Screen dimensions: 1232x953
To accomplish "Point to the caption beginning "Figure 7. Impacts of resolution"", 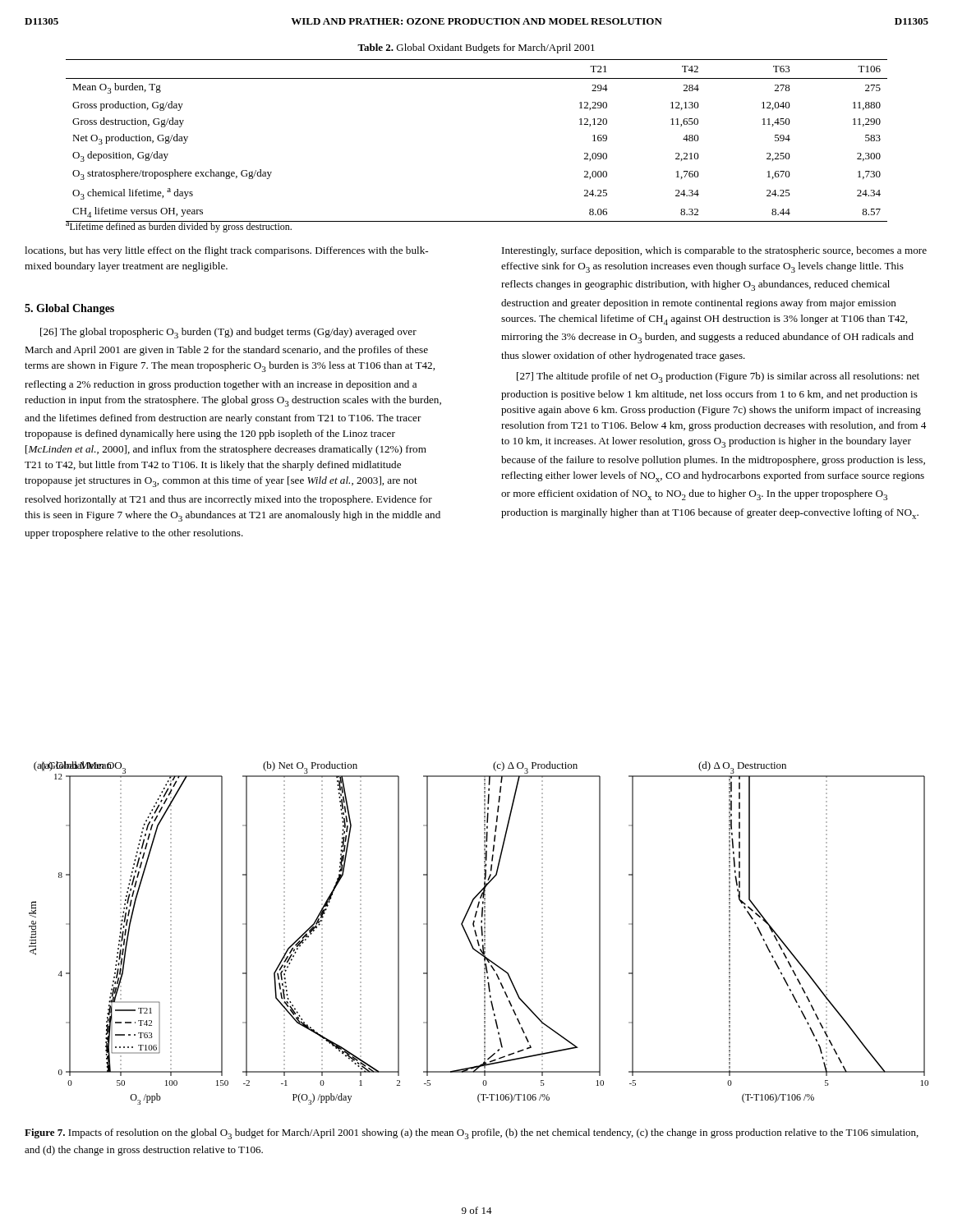I will [472, 1141].
